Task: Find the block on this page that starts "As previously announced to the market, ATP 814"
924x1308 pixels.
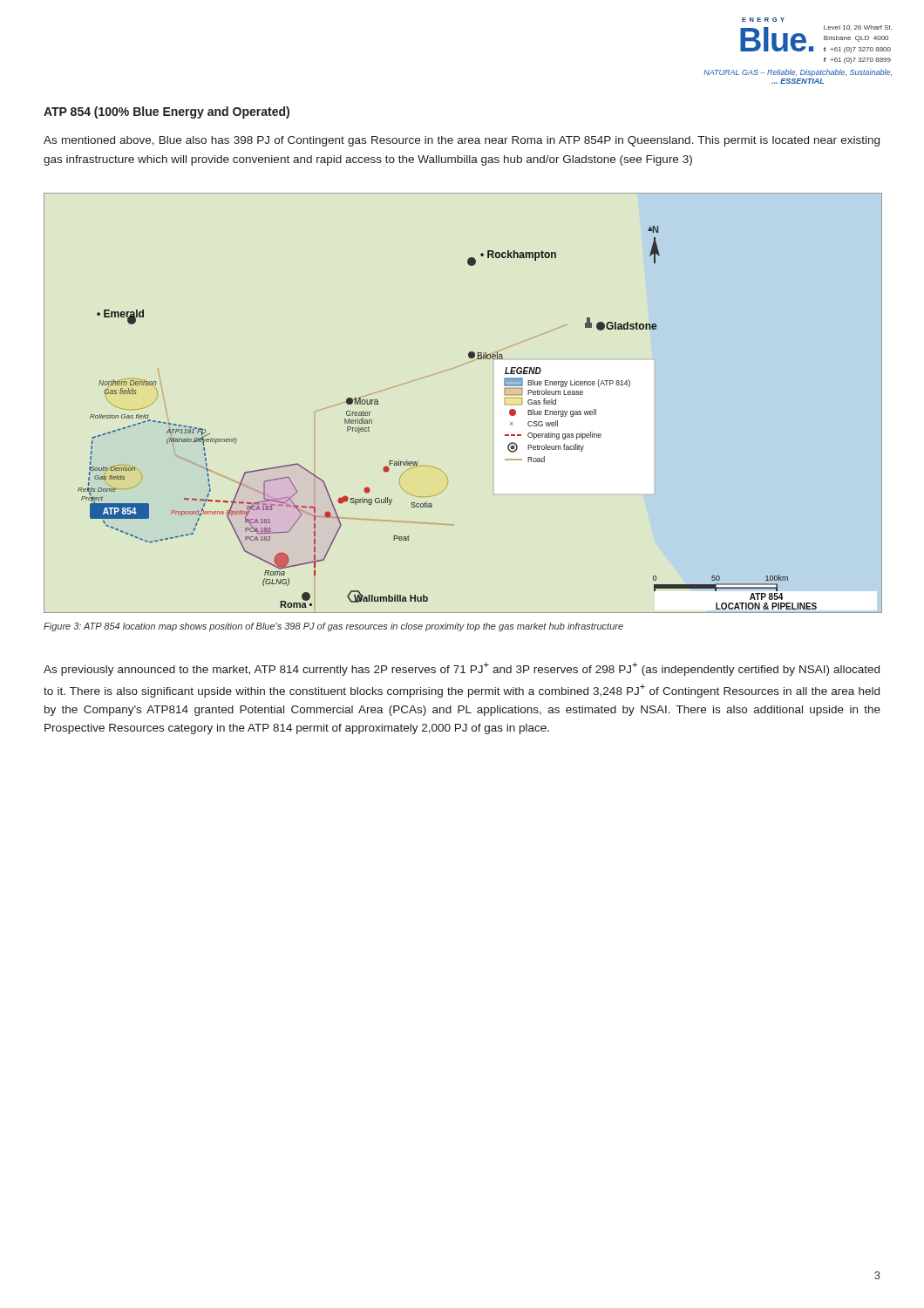Action: [x=462, y=697]
